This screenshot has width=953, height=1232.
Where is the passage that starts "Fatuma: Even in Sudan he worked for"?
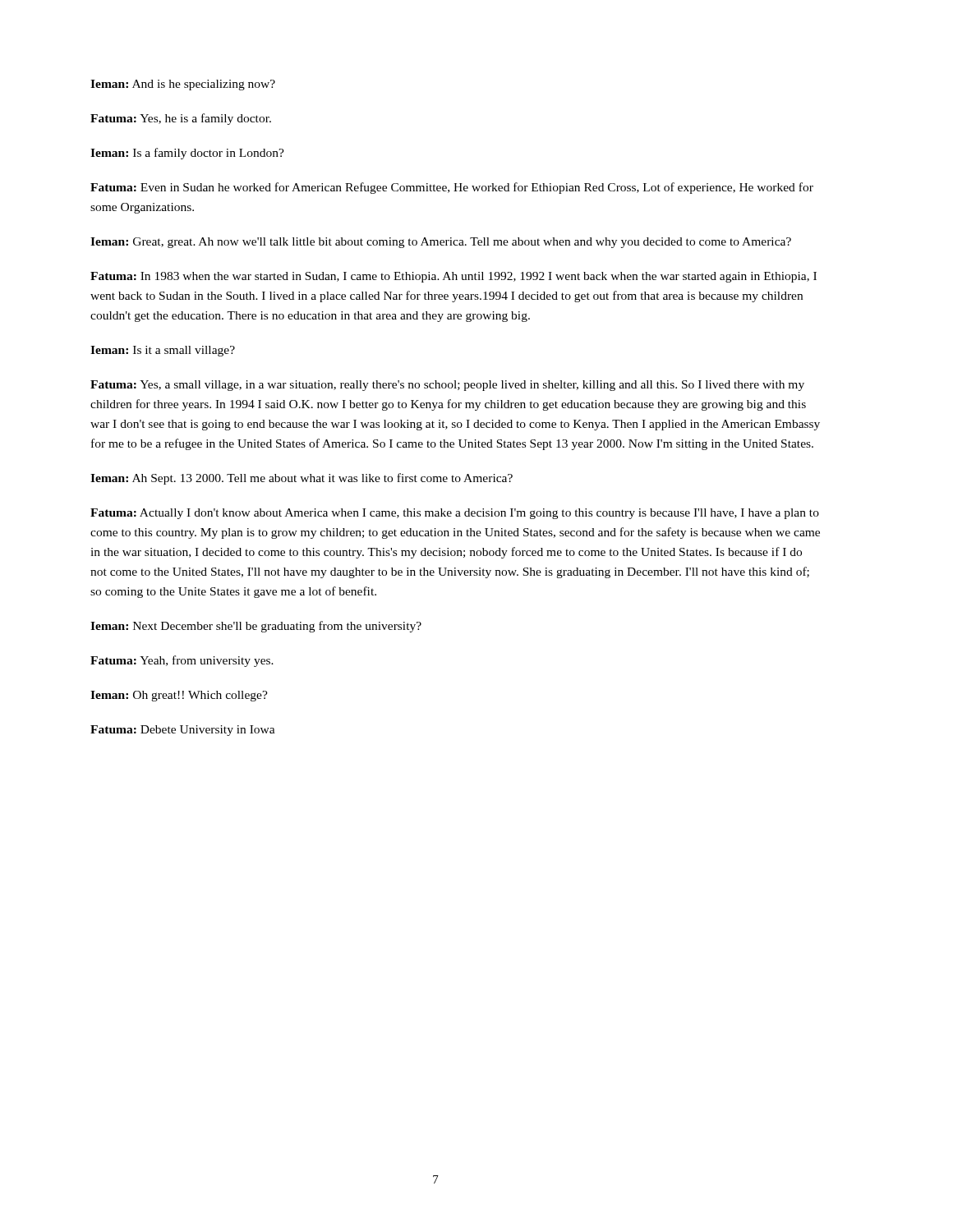click(x=452, y=197)
